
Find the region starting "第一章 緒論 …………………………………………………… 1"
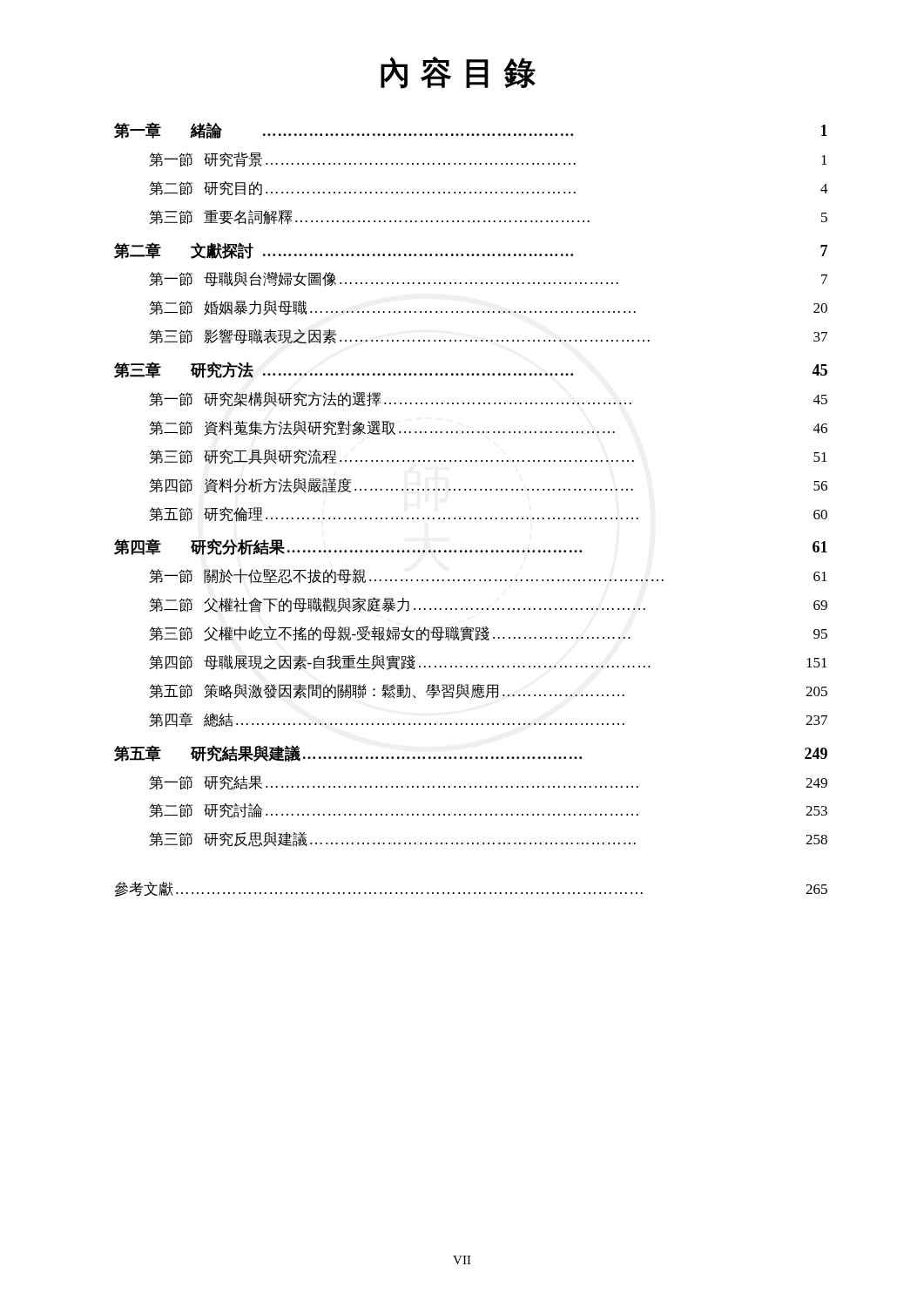[471, 132]
